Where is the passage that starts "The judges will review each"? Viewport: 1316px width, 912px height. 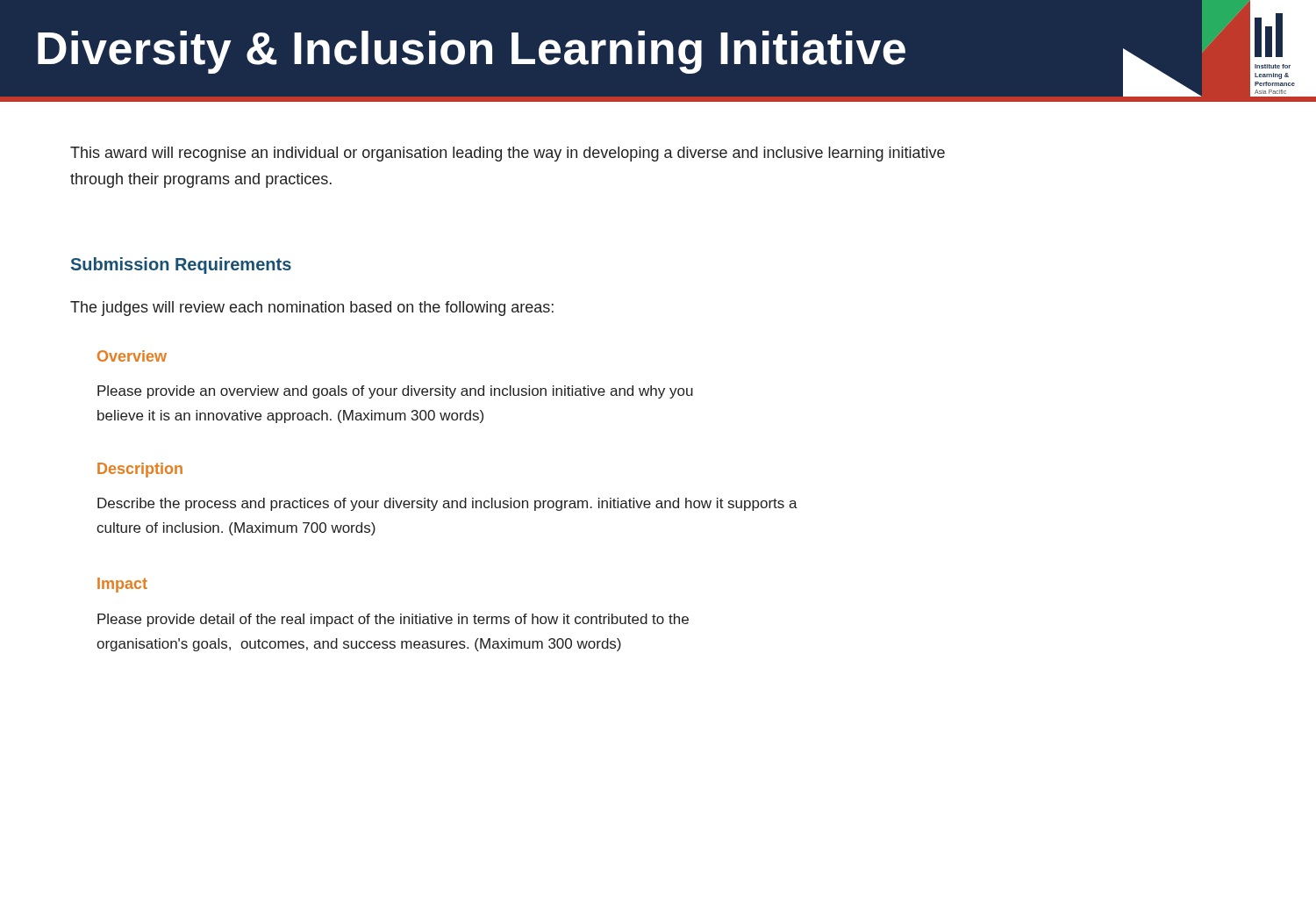(x=312, y=307)
